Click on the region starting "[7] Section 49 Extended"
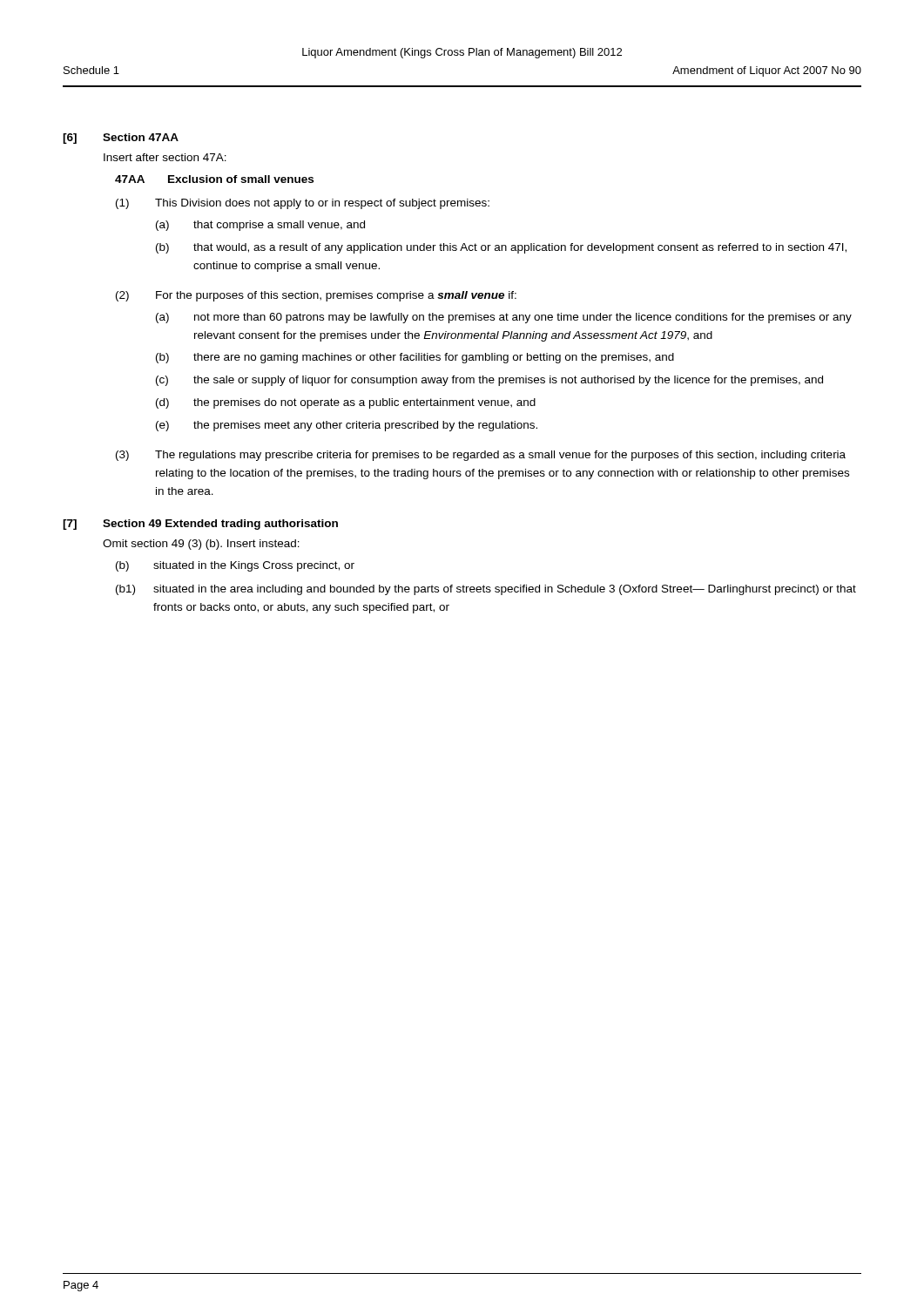The image size is (924, 1307). (201, 523)
